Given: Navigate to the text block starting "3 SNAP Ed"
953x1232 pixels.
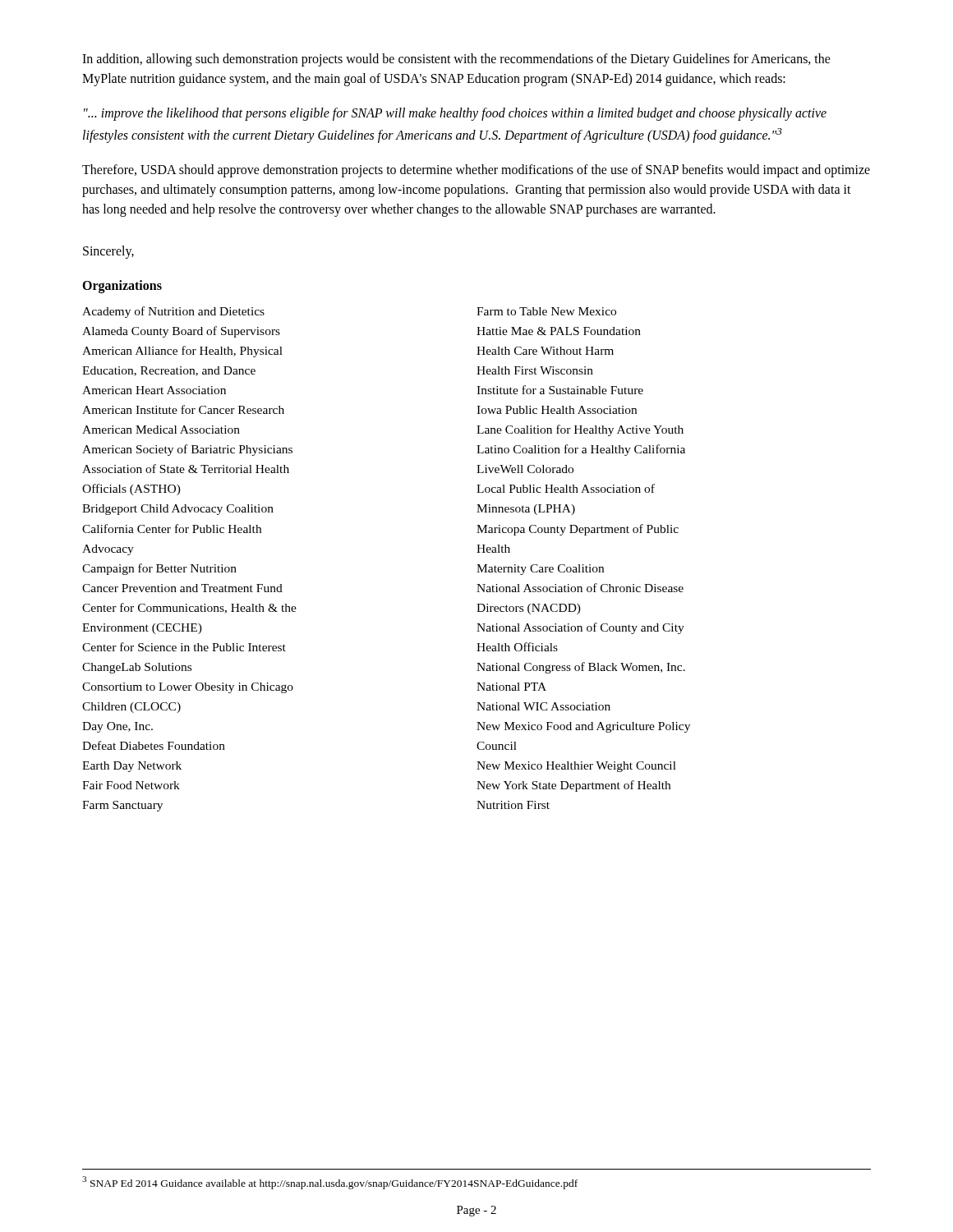Looking at the screenshot, I should tap(330, 1181).
